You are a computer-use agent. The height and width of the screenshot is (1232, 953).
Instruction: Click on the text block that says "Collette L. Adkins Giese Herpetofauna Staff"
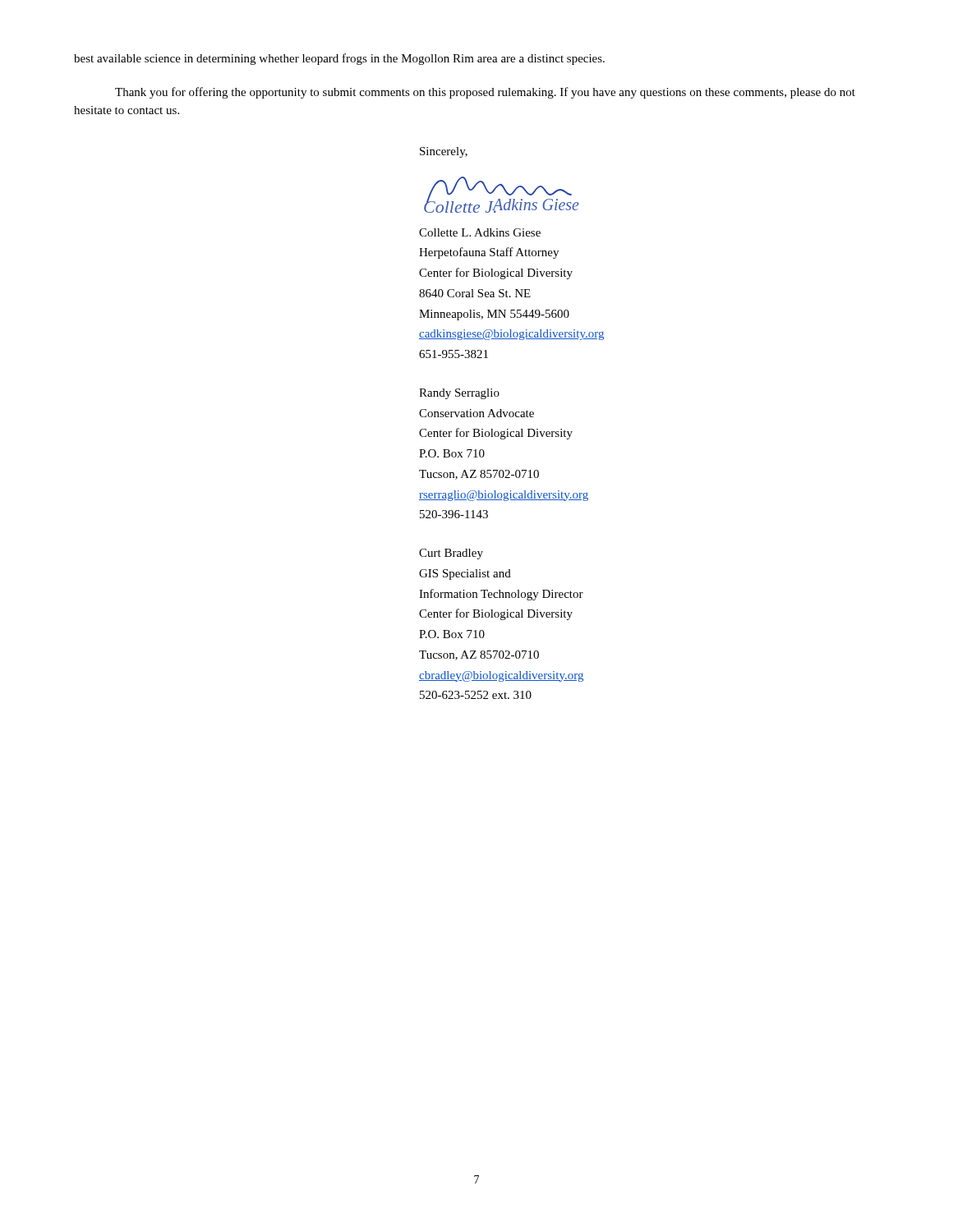tap(512, 293)
